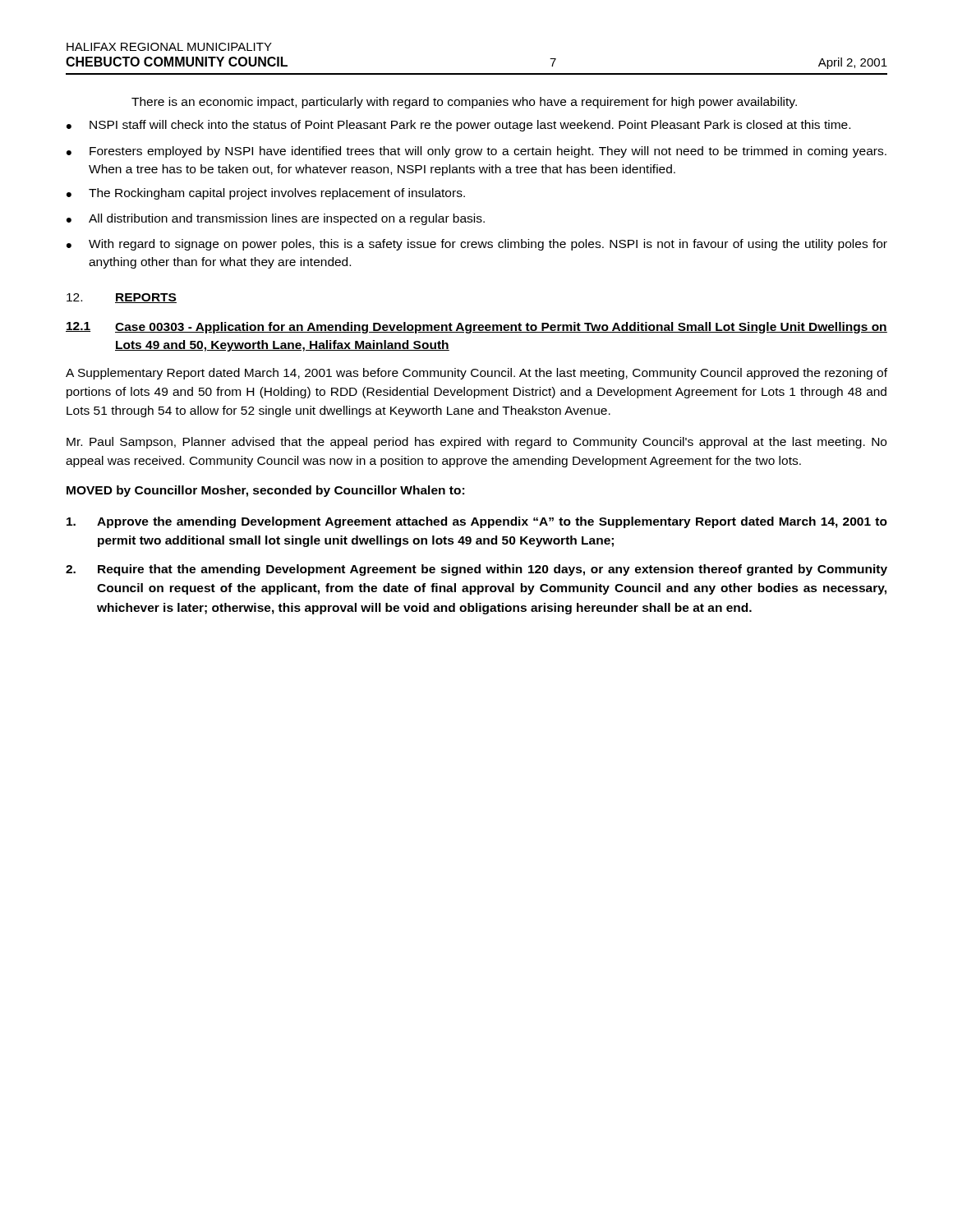
Task: Find the list item with the text "• Foresters employed by NSPI have identified trees"
Action: 476,160
